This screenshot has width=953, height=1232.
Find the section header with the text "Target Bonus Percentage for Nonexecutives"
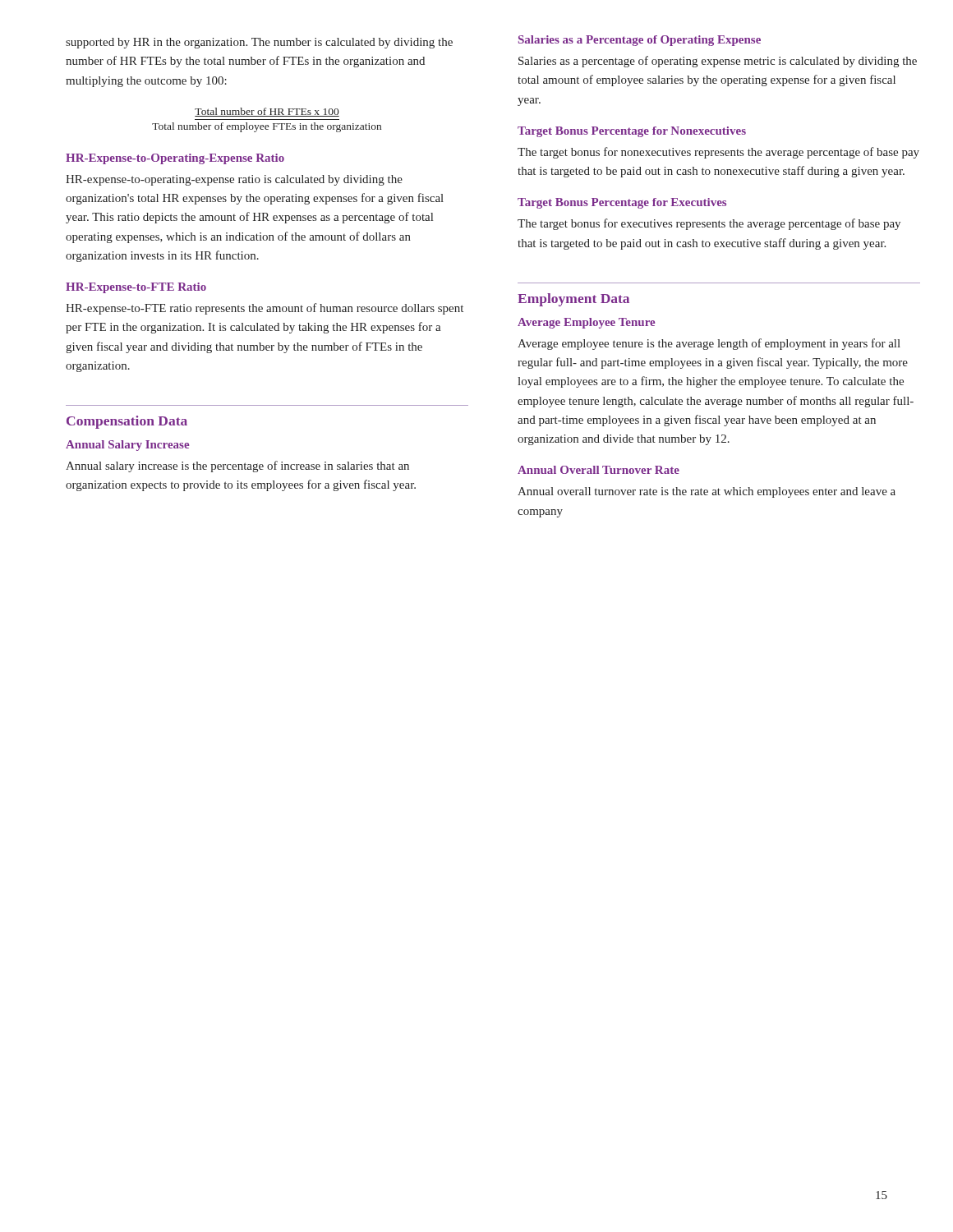632,130
